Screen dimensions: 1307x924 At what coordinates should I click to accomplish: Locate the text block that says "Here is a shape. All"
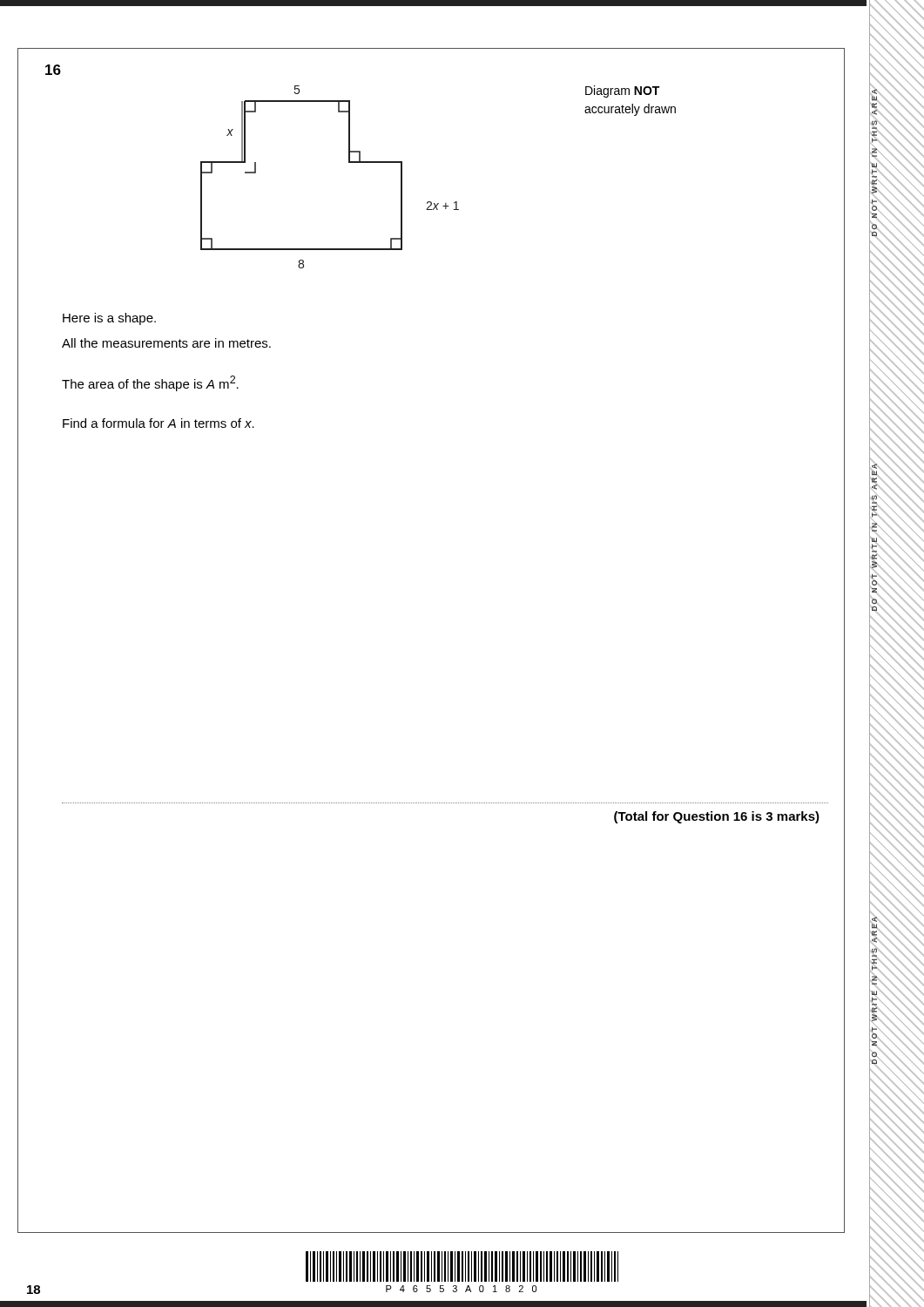click(109, 319)
